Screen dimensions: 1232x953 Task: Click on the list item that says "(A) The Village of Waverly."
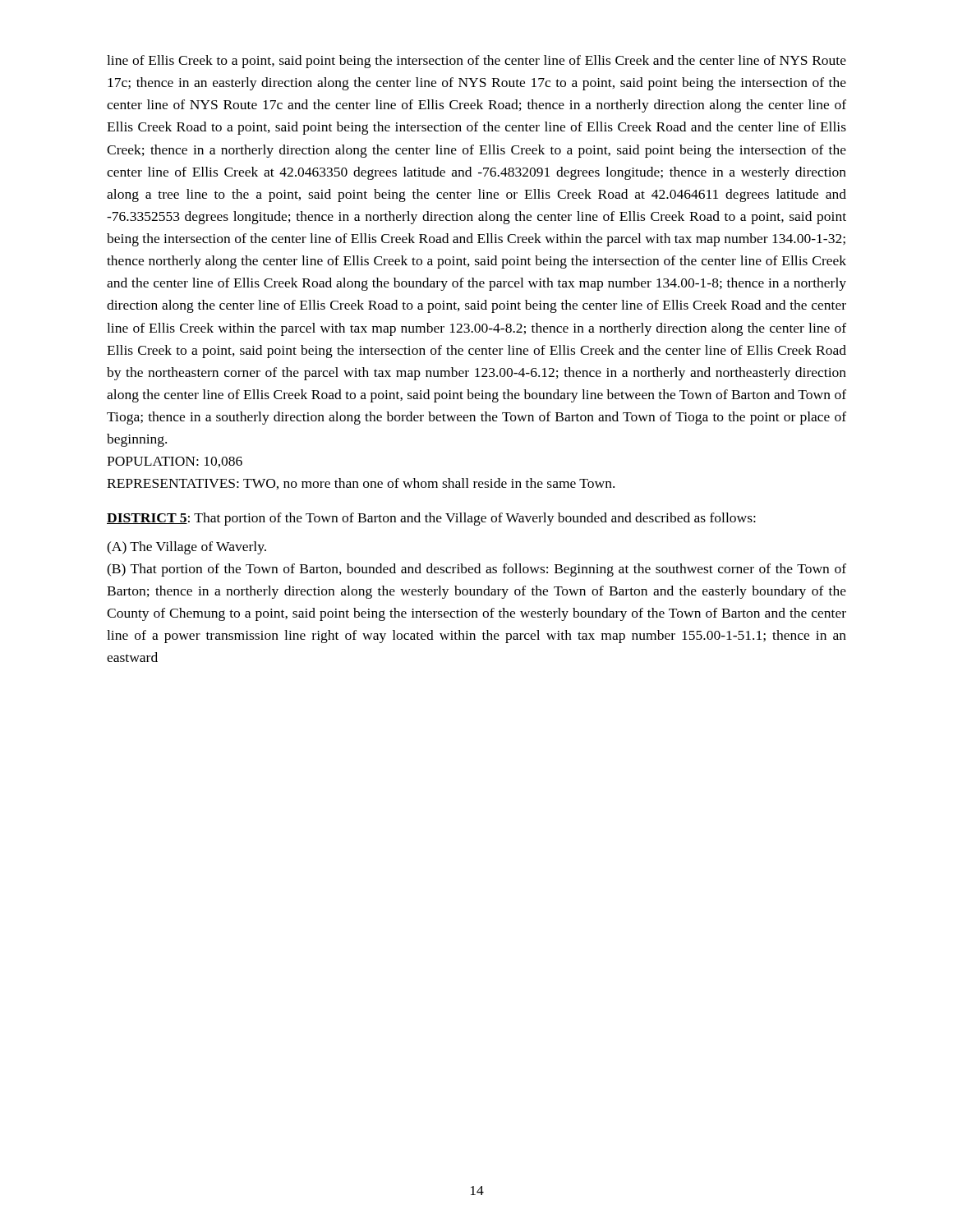[187, 546]
